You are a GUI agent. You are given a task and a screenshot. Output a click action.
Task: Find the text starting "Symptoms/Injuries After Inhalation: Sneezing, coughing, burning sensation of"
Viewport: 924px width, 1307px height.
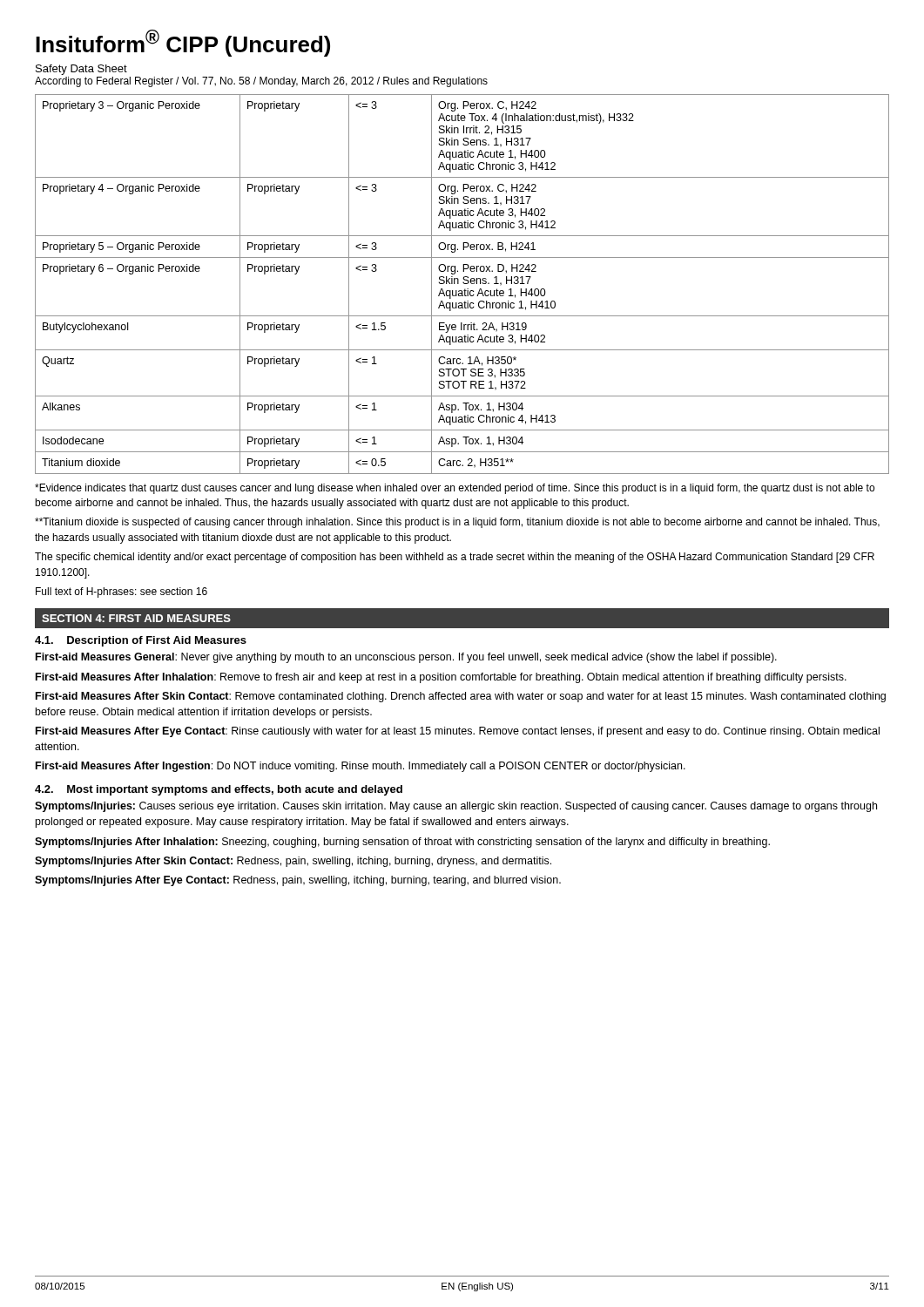click(403, 841)
